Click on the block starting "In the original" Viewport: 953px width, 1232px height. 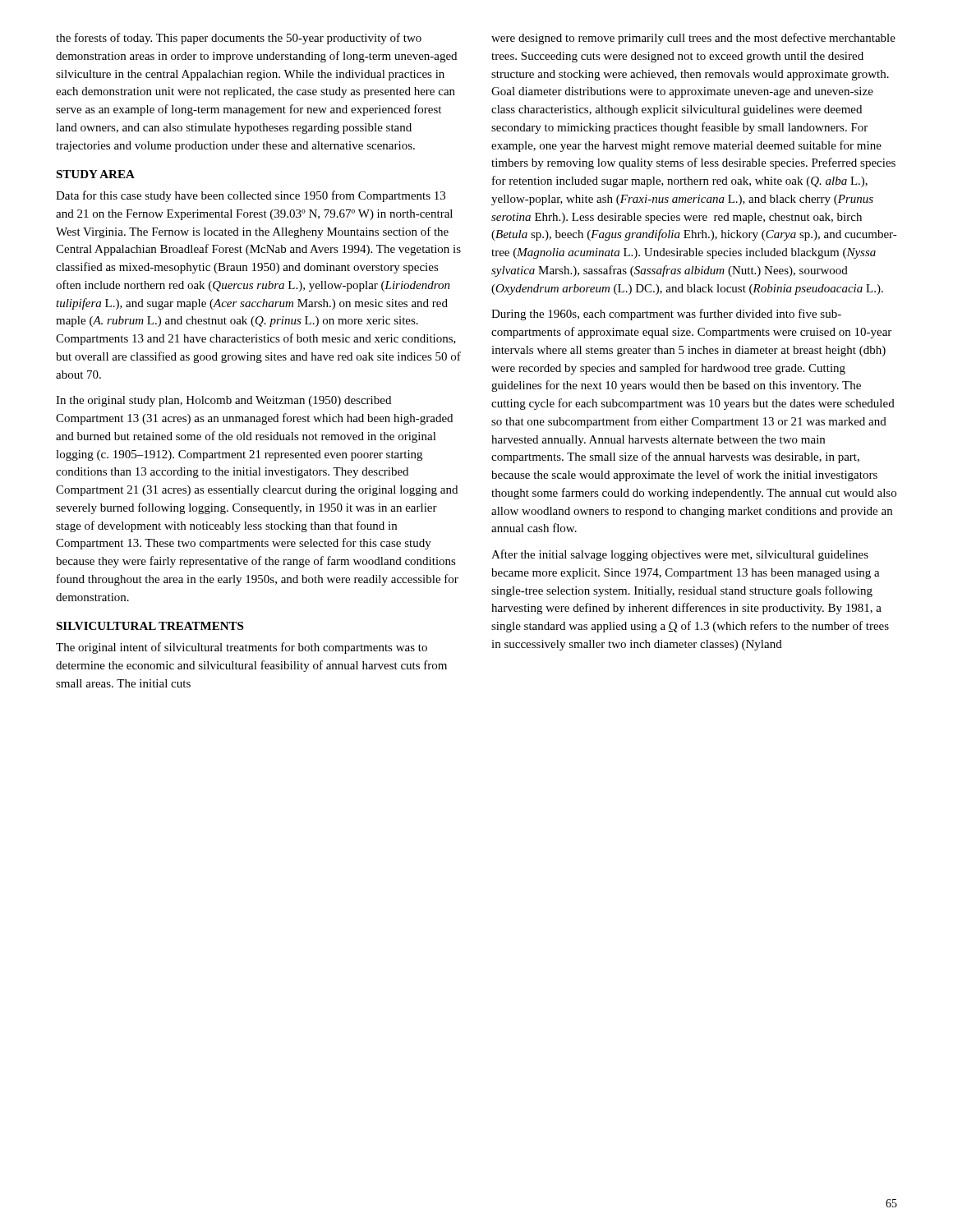[x=259, y=499]
